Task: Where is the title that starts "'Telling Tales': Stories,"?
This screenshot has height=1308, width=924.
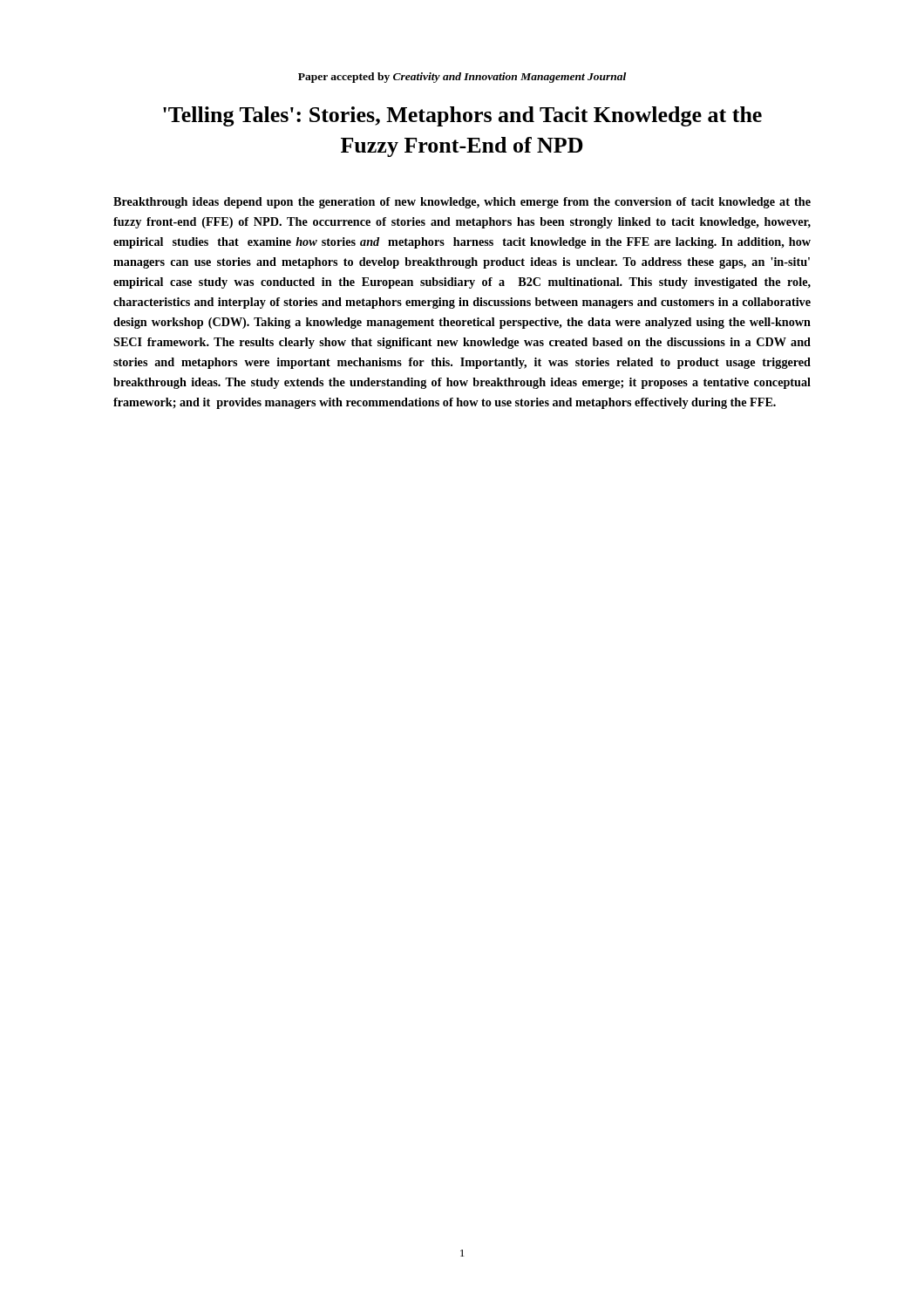Action: (x=462, y=130)
